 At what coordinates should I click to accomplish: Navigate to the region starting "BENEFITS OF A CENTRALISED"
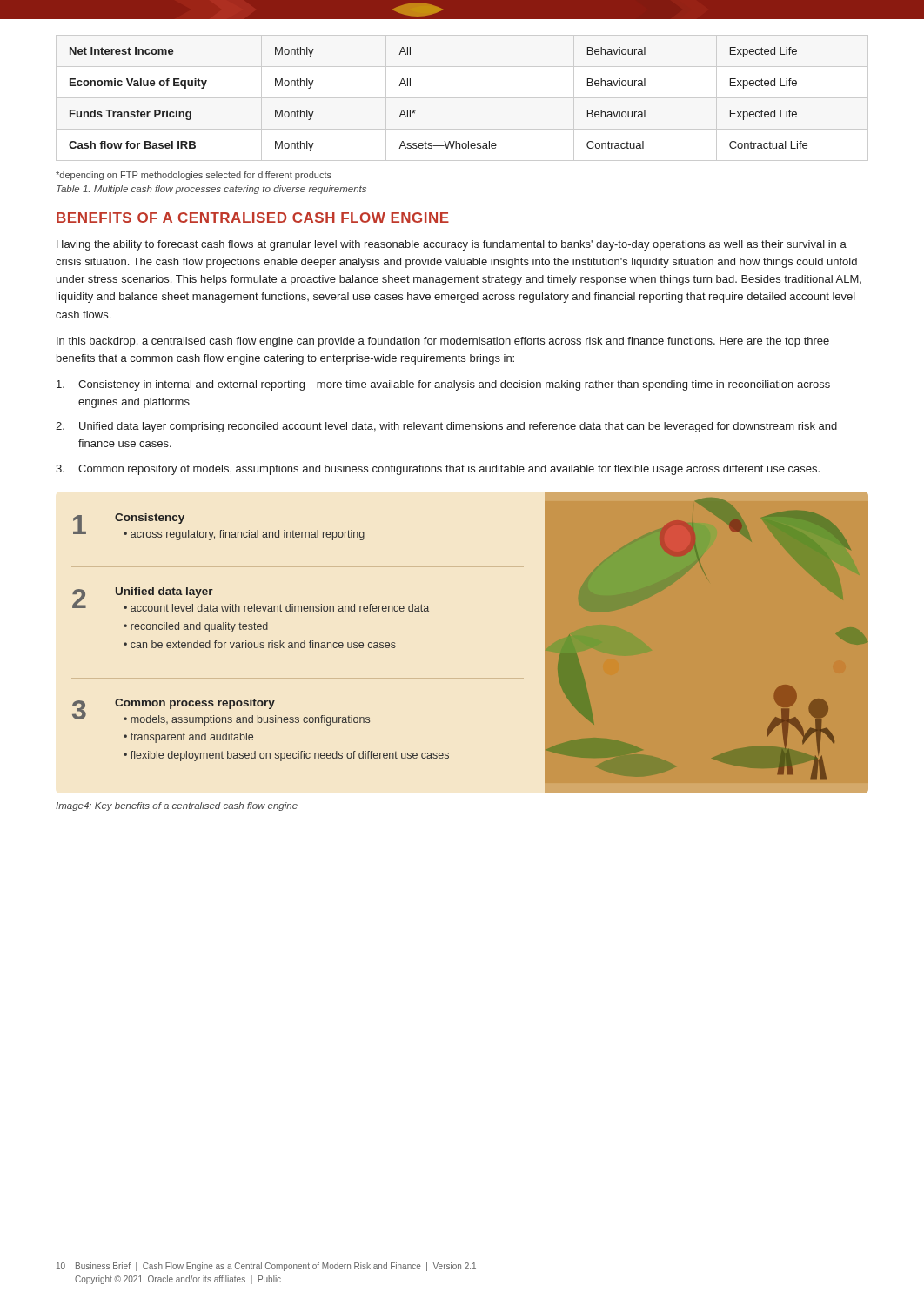point(253,218)
